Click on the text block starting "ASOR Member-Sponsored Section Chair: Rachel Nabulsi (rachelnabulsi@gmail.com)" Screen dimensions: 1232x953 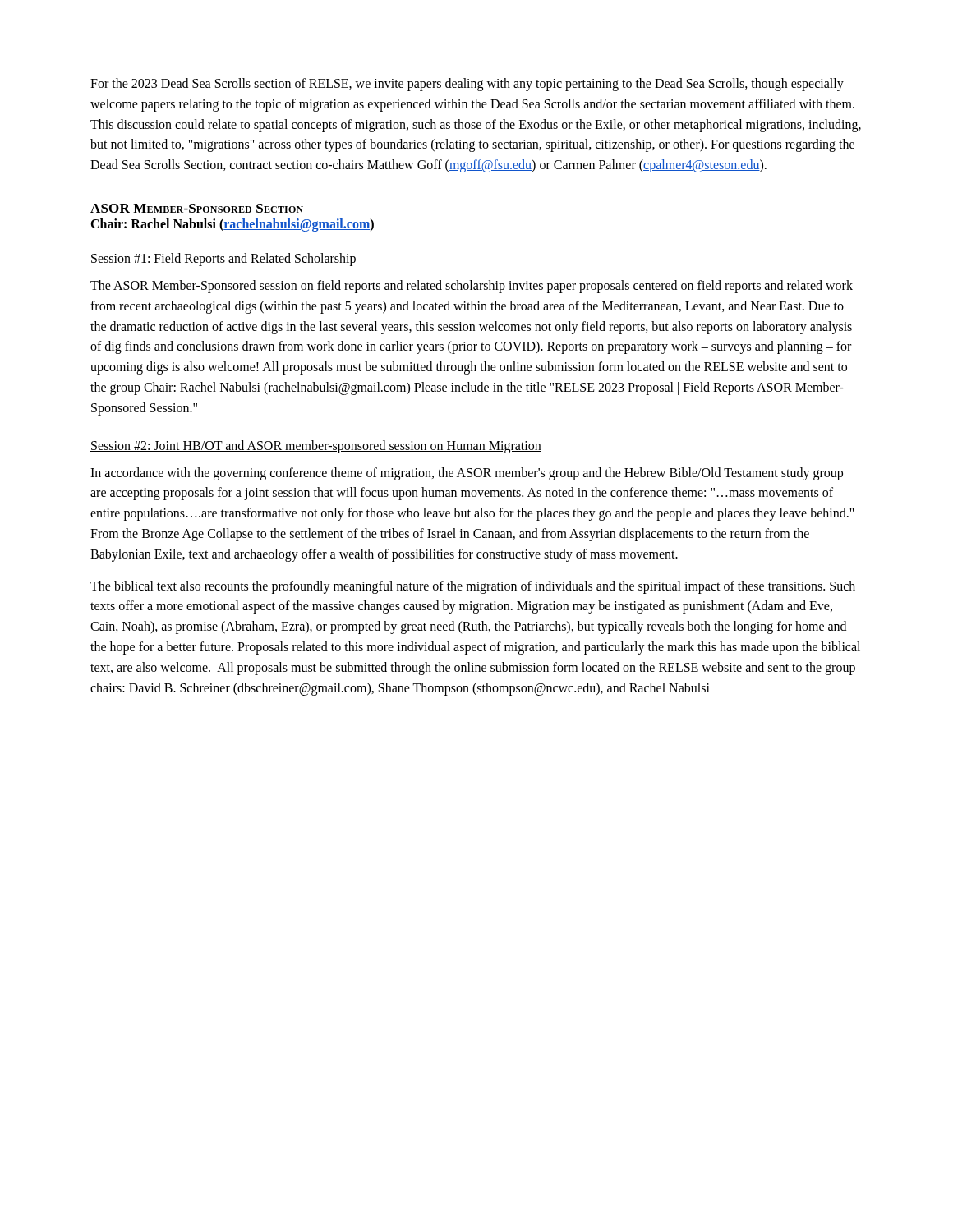[197, 208]
